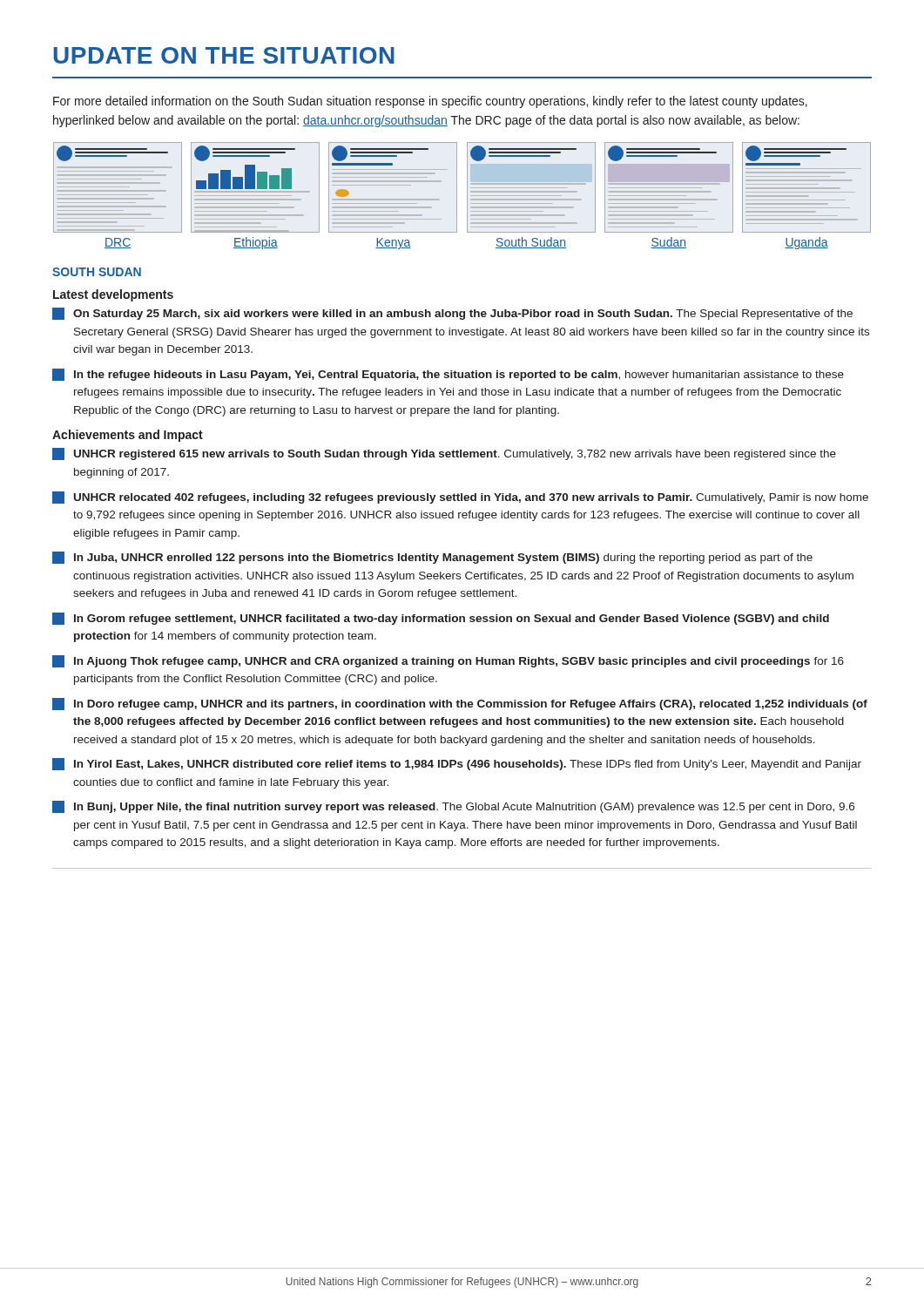Locate the block of text that opens with "In Ajuong Thok refugee camp, UNHCR"

point(462,670)
